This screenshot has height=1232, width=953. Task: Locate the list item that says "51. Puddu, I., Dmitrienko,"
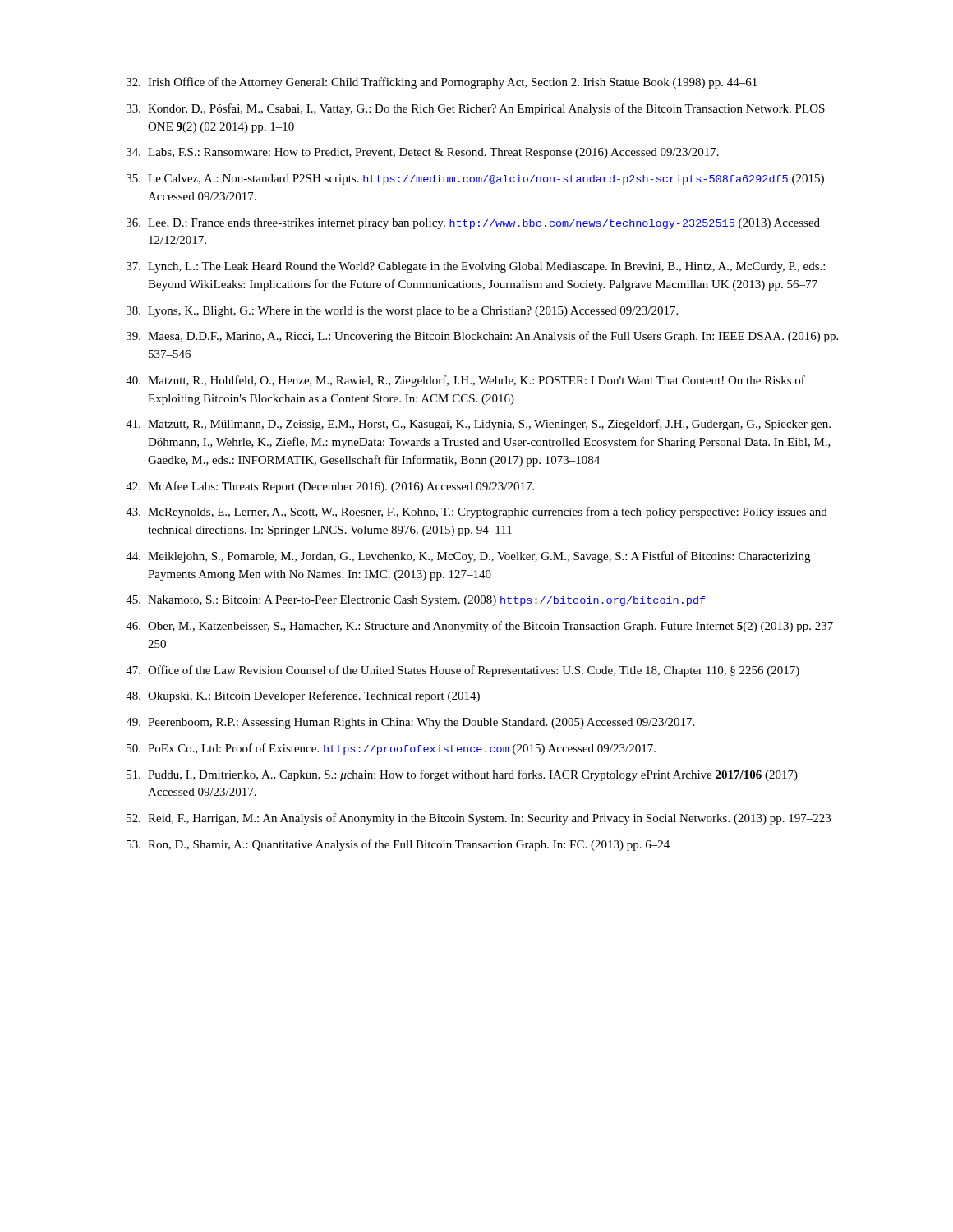click(x=476, y=784)
